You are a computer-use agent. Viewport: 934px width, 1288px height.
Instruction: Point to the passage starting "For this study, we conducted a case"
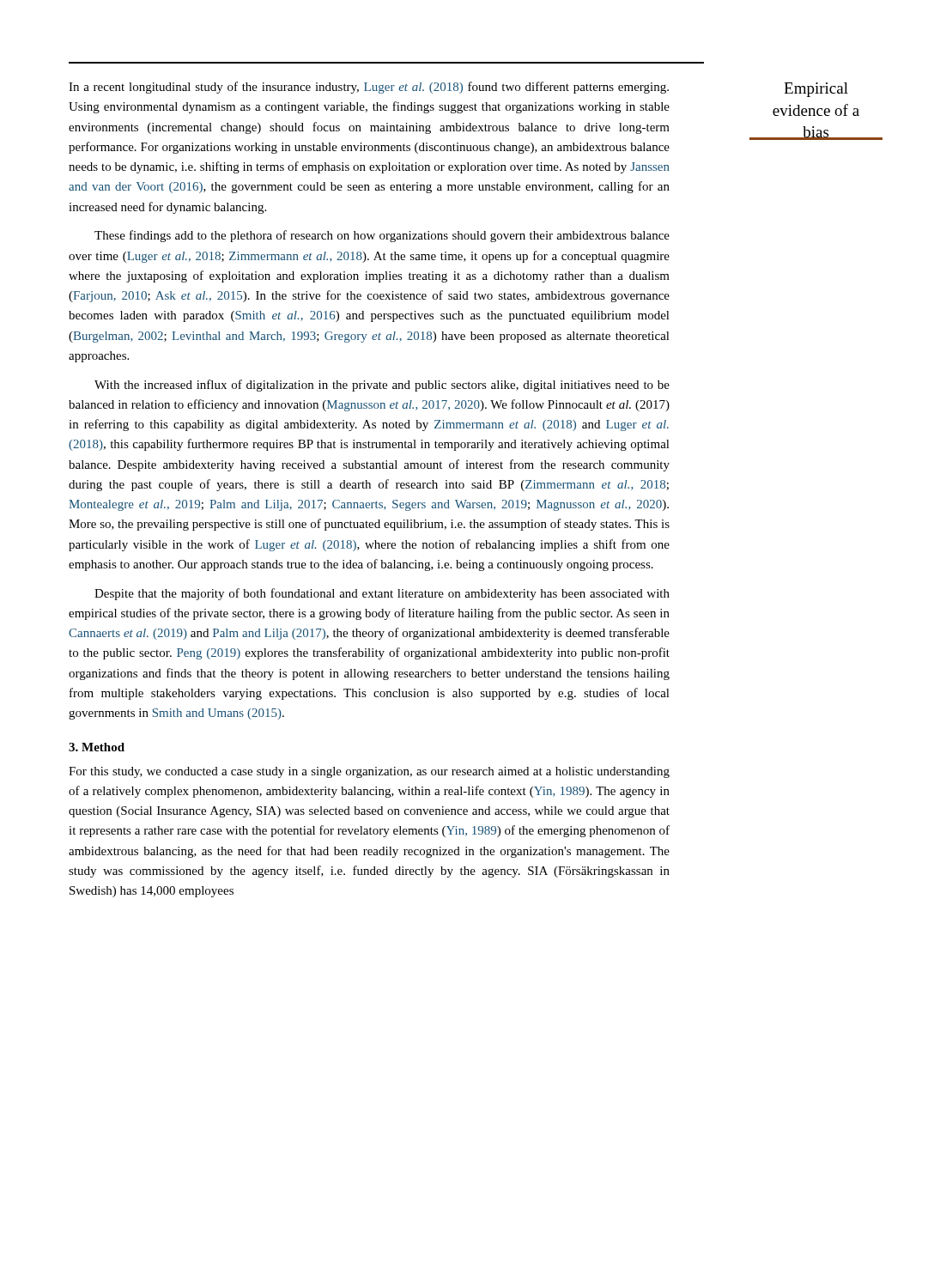click(369, 831)
